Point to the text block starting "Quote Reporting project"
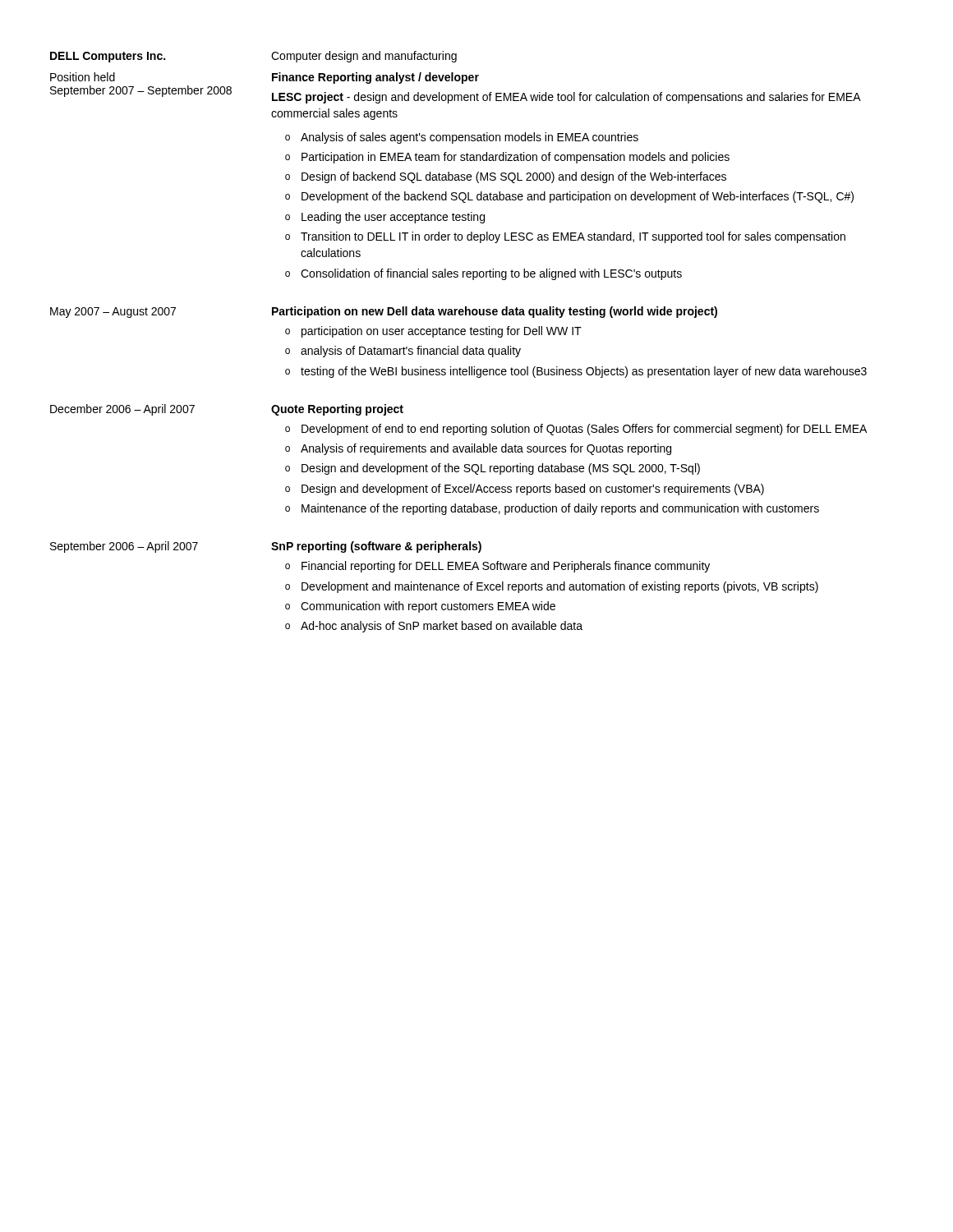This screenshot has height=1232, width=953. tap(337, 409)
